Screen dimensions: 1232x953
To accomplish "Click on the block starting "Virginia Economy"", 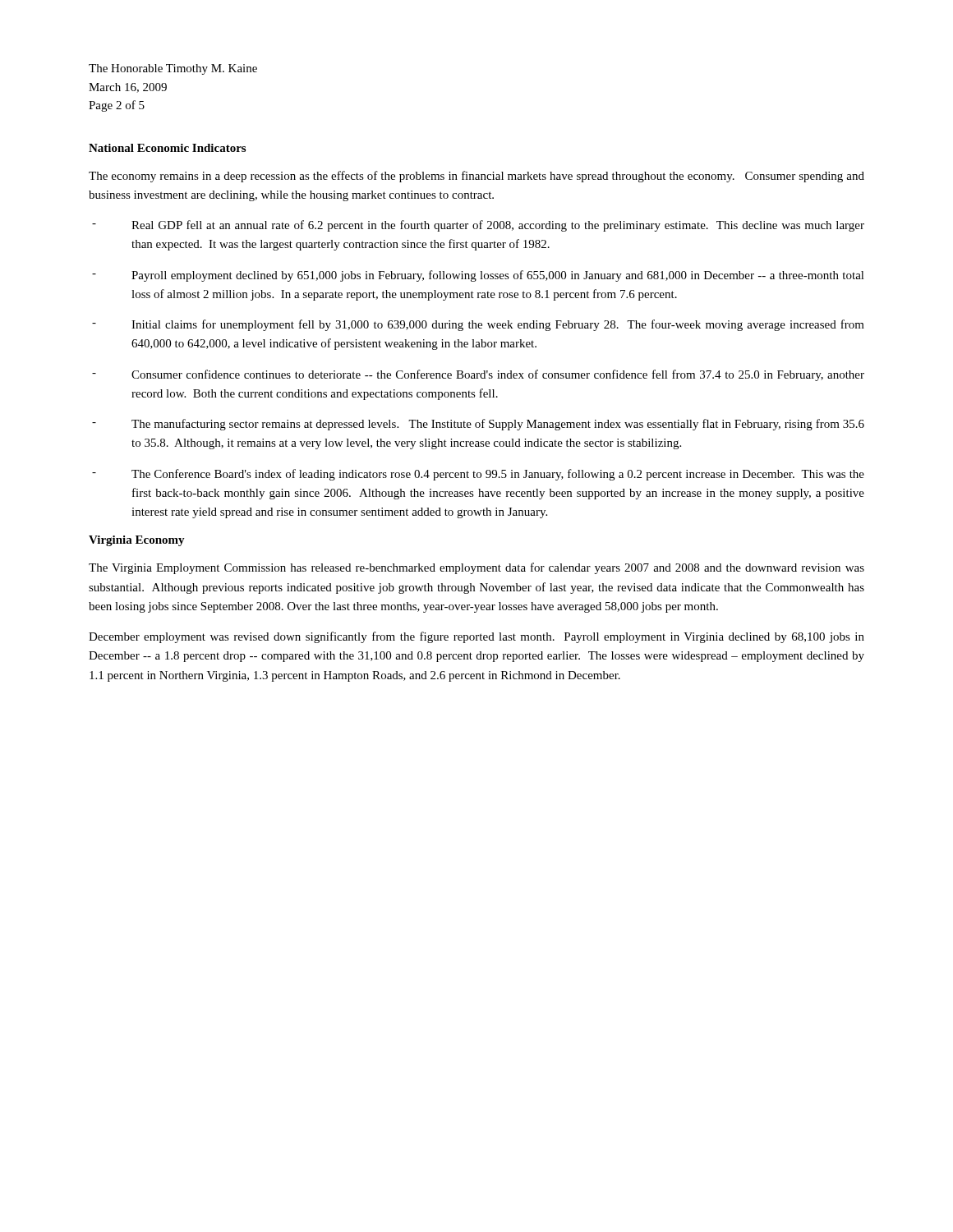I will (137, 540).
